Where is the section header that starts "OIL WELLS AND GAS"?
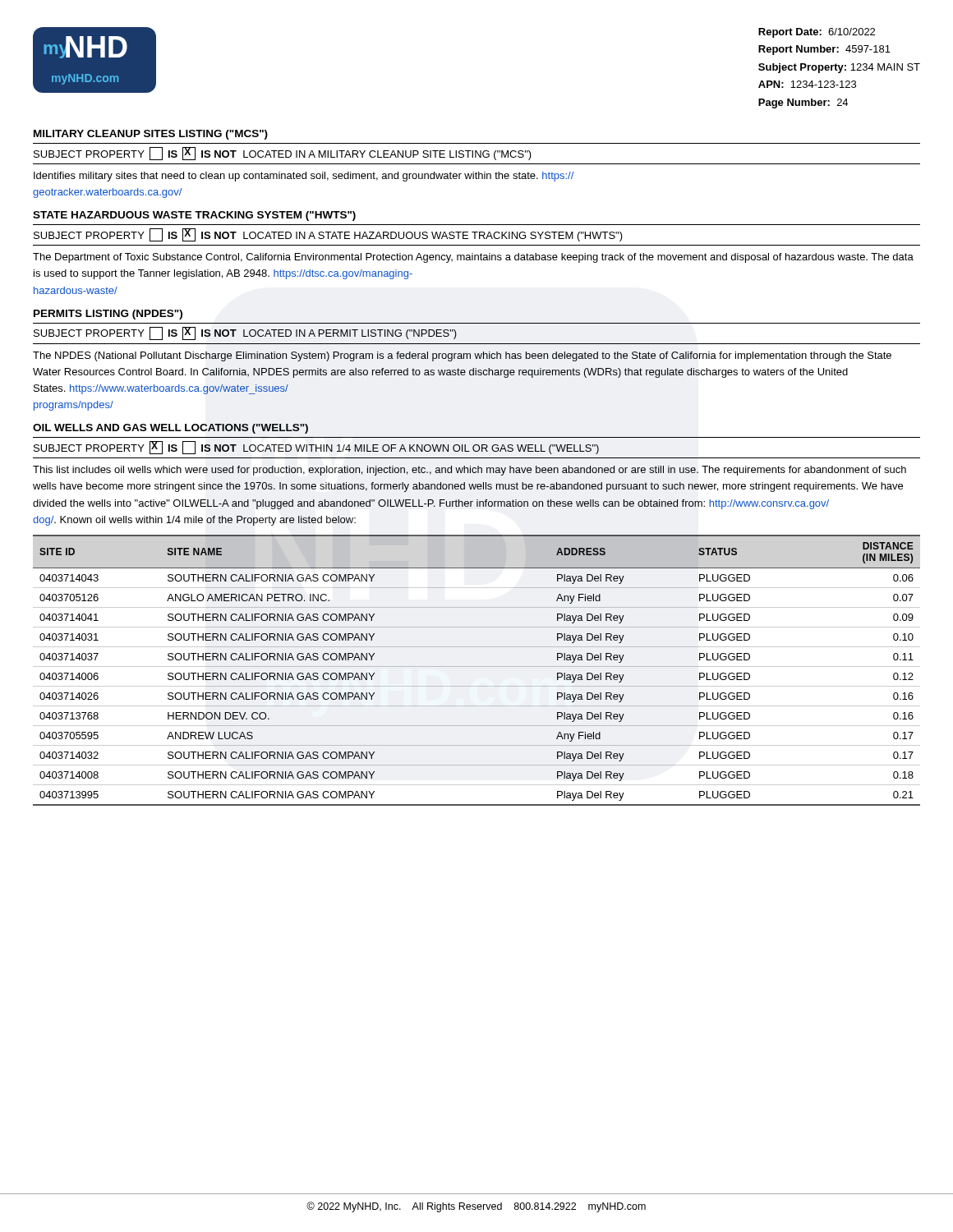This screenshot has width=953, height=1232. click(x=171, y=428)
